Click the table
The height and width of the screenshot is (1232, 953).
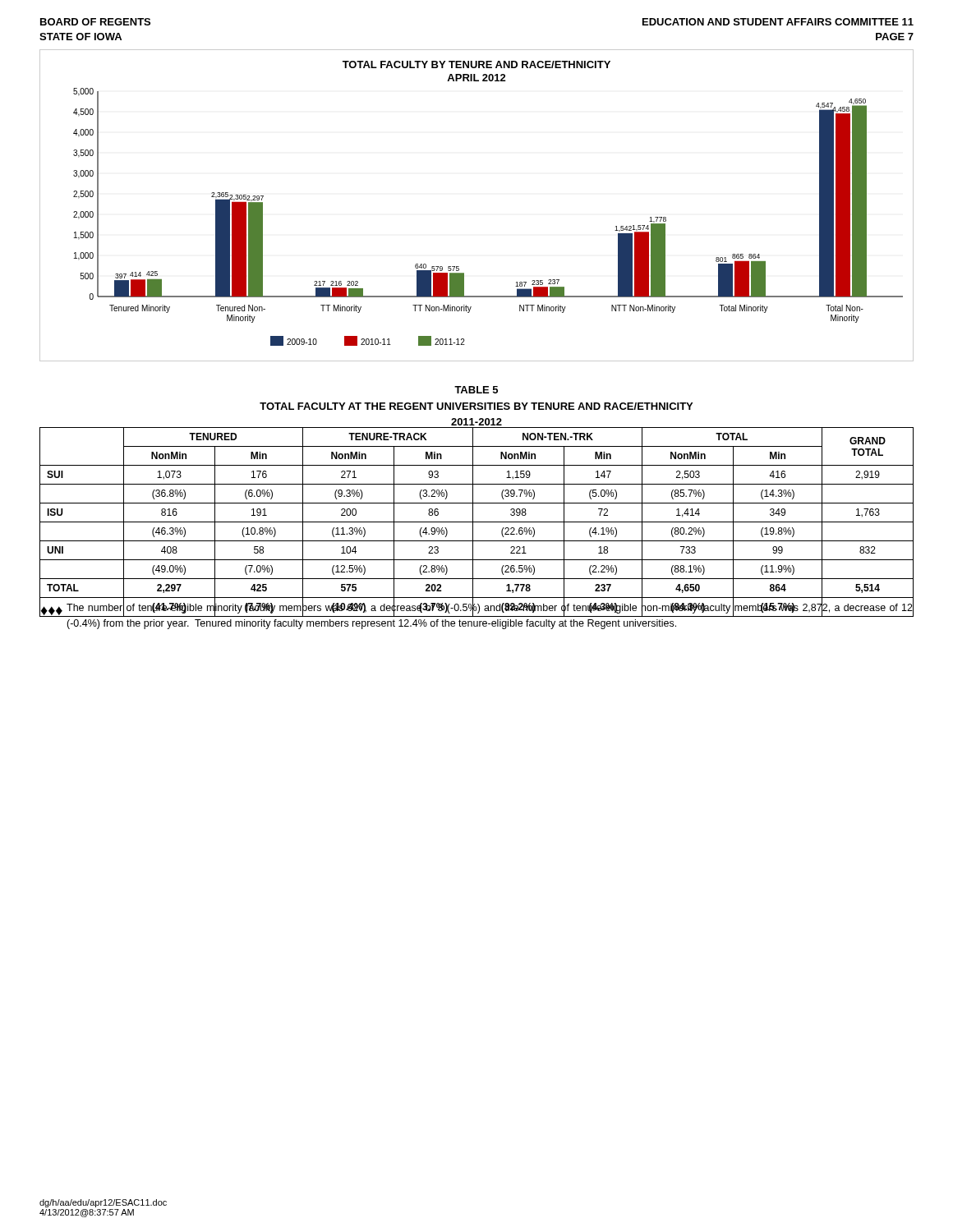pyautogui.click(x=476, y=522)
